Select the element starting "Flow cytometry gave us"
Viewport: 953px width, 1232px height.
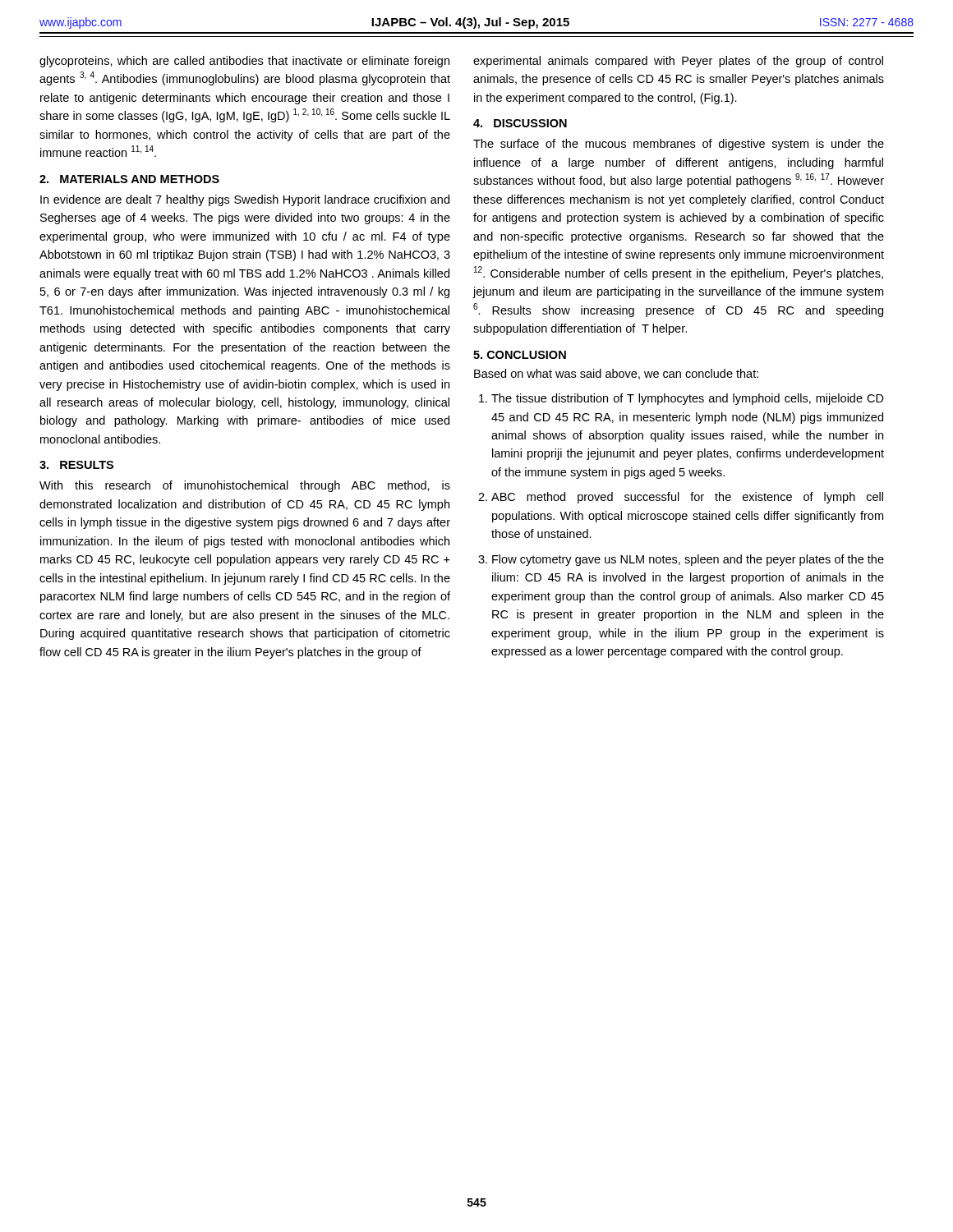(688, 605)
